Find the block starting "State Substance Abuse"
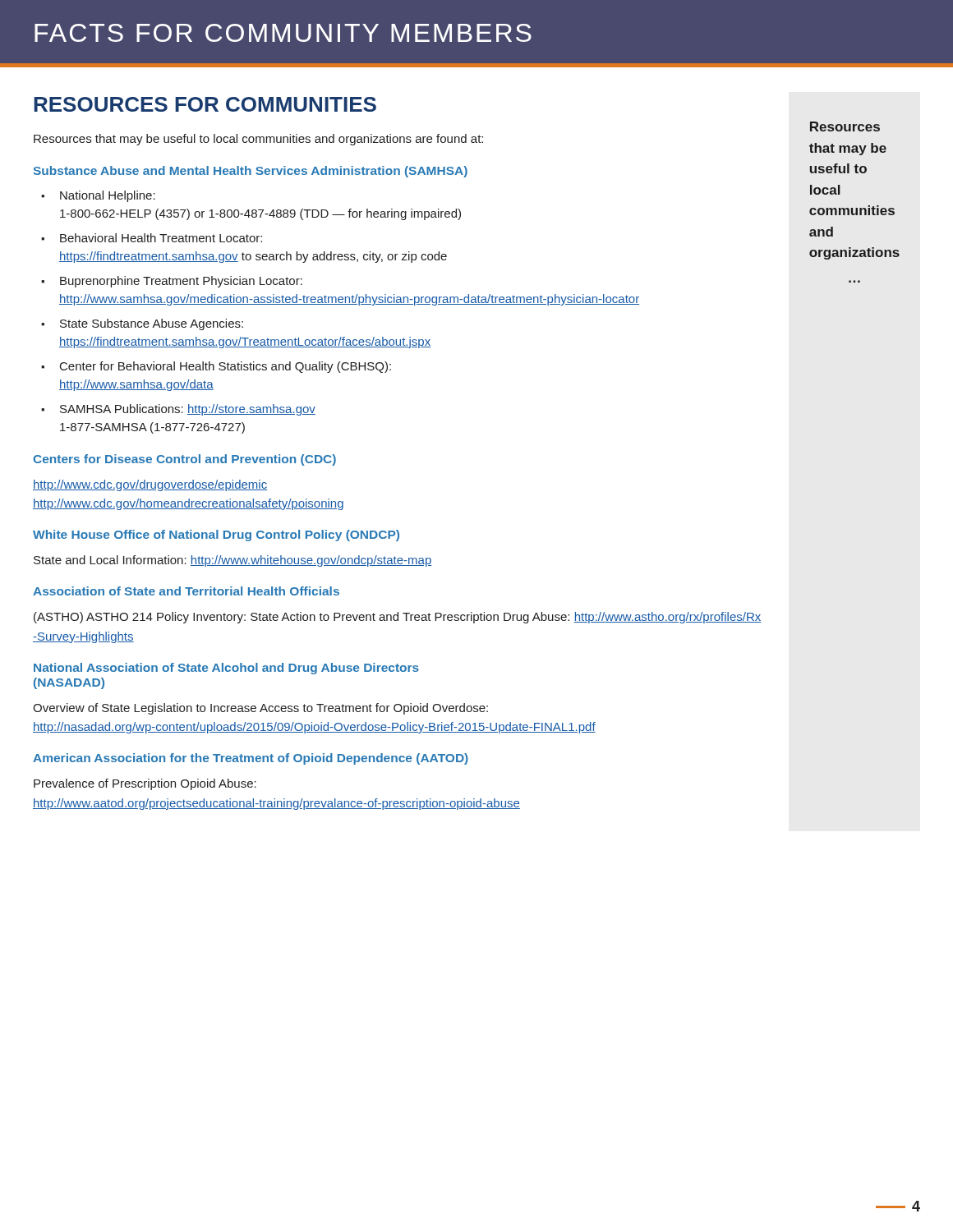 pos(398,333)
